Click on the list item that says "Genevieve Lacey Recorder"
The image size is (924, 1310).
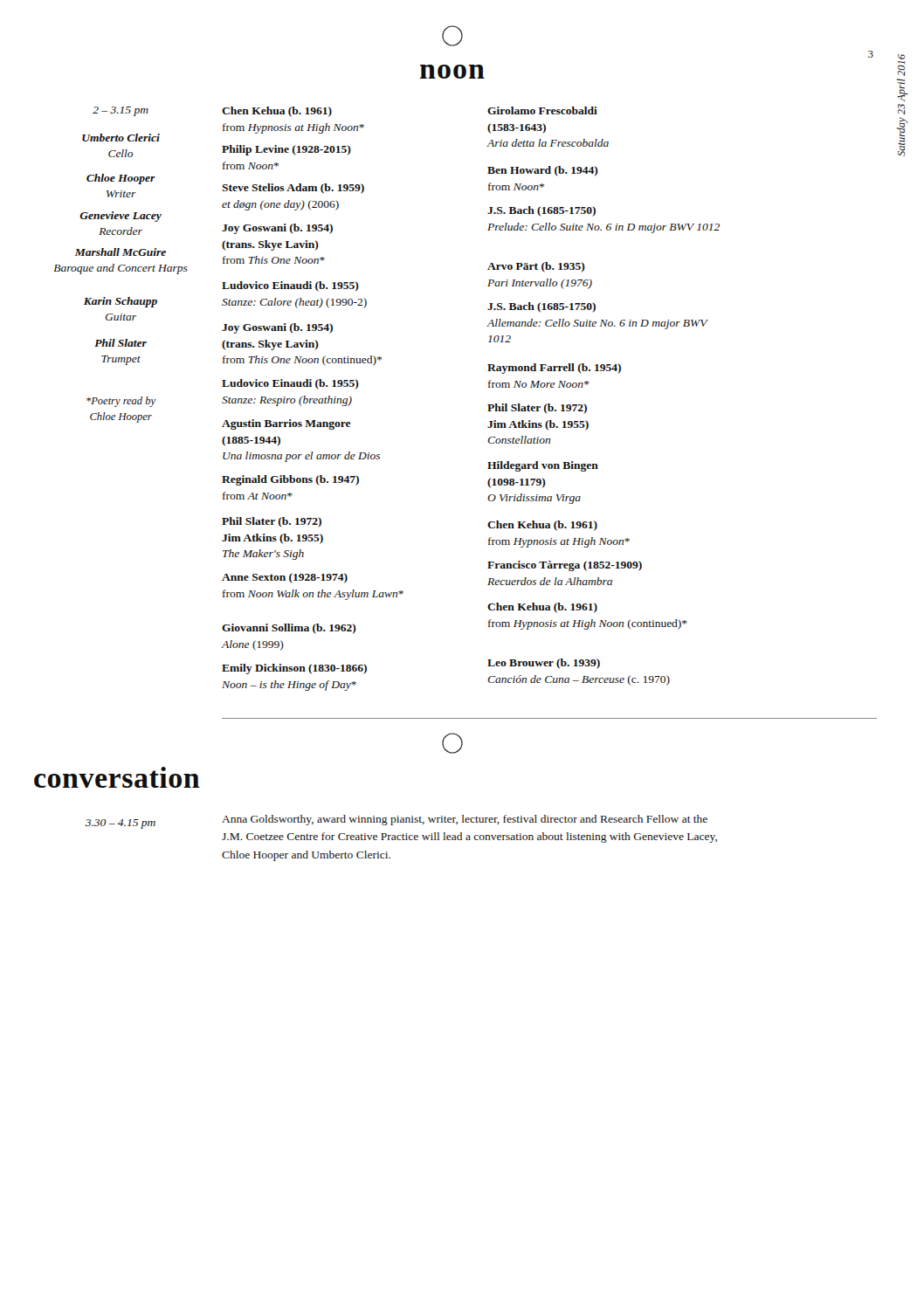click(x=120, y=223)
